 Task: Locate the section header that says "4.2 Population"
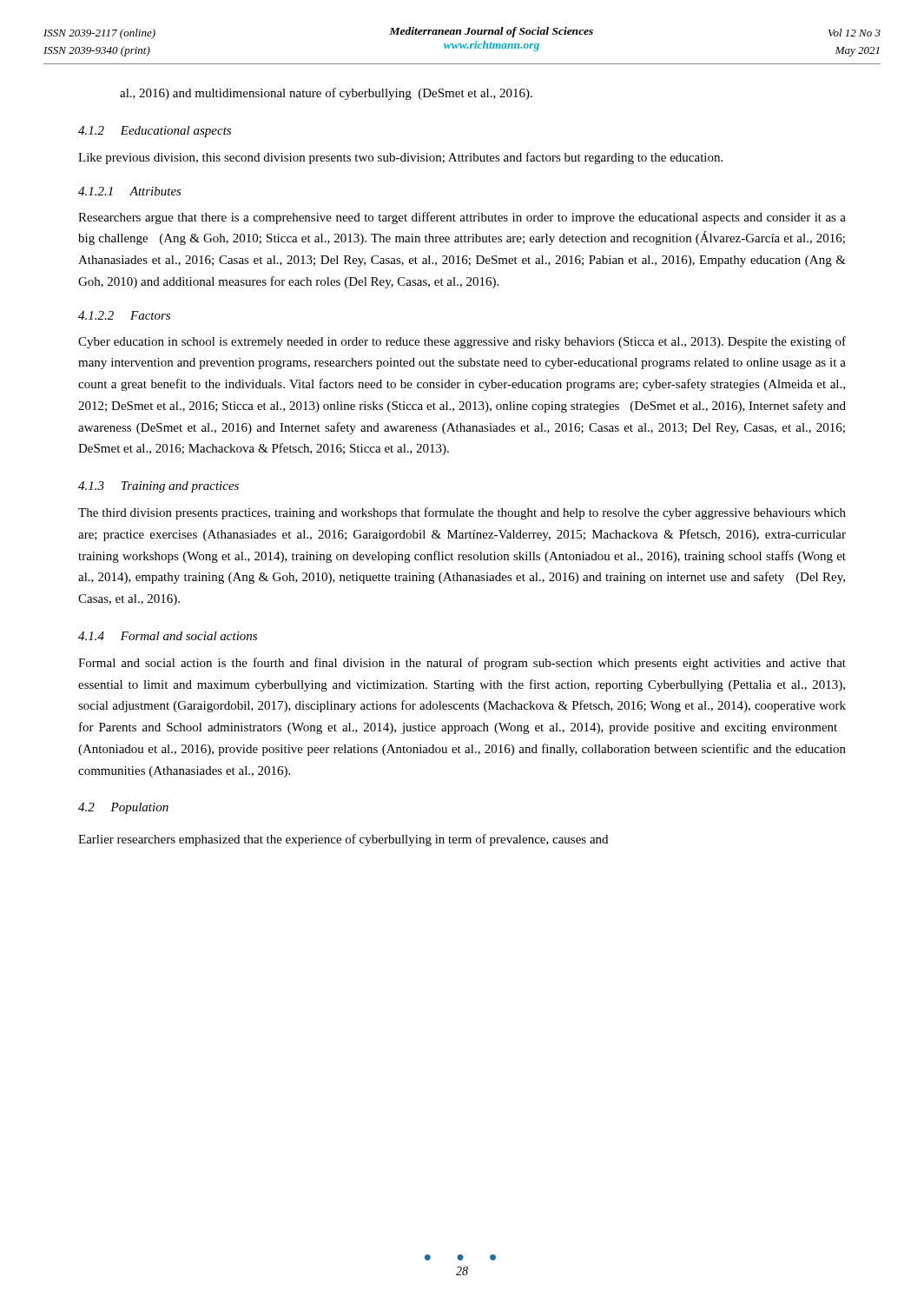point(123,807)
